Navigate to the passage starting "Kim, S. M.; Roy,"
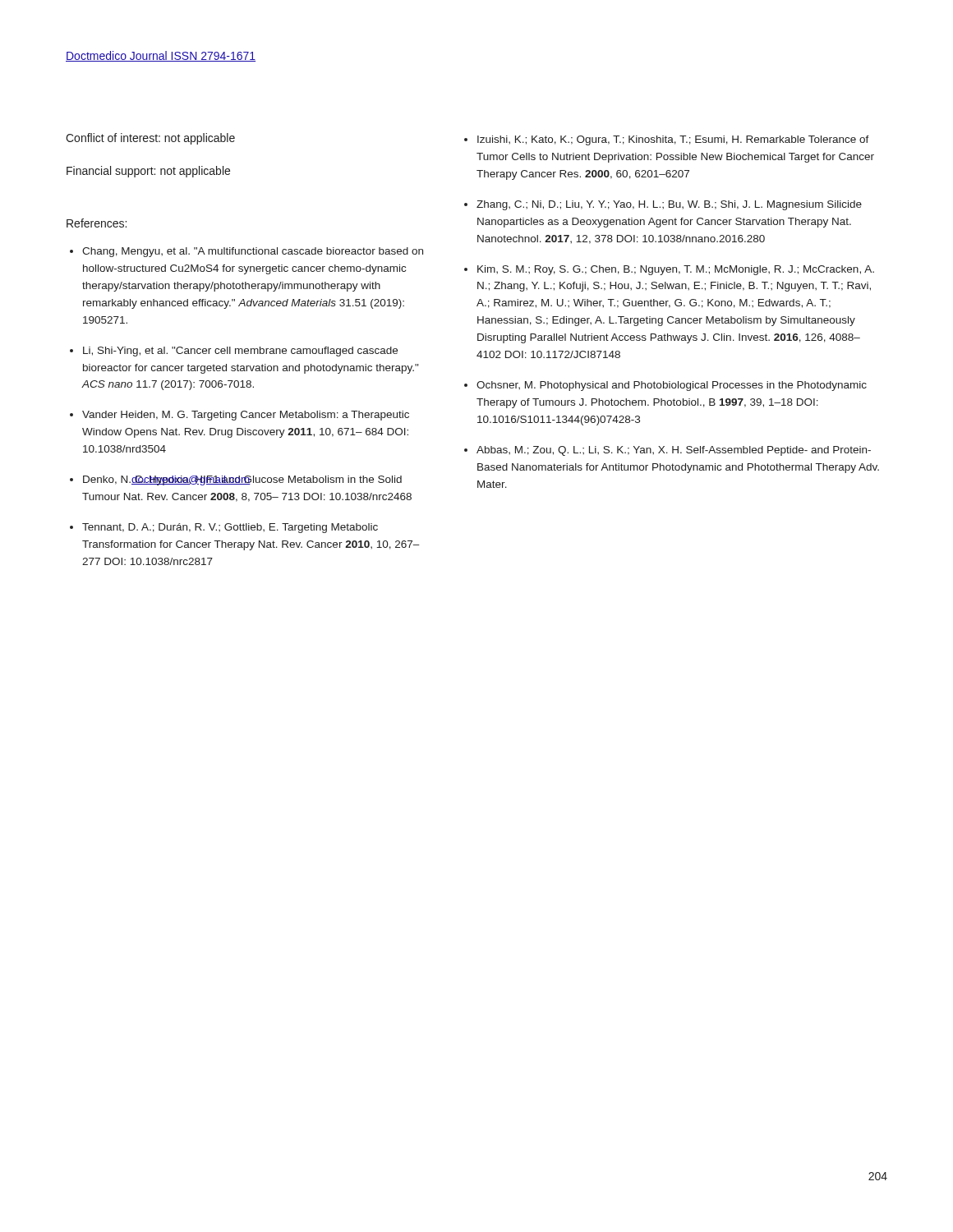Screen dimensions: 1232x953 coord(676,312)
